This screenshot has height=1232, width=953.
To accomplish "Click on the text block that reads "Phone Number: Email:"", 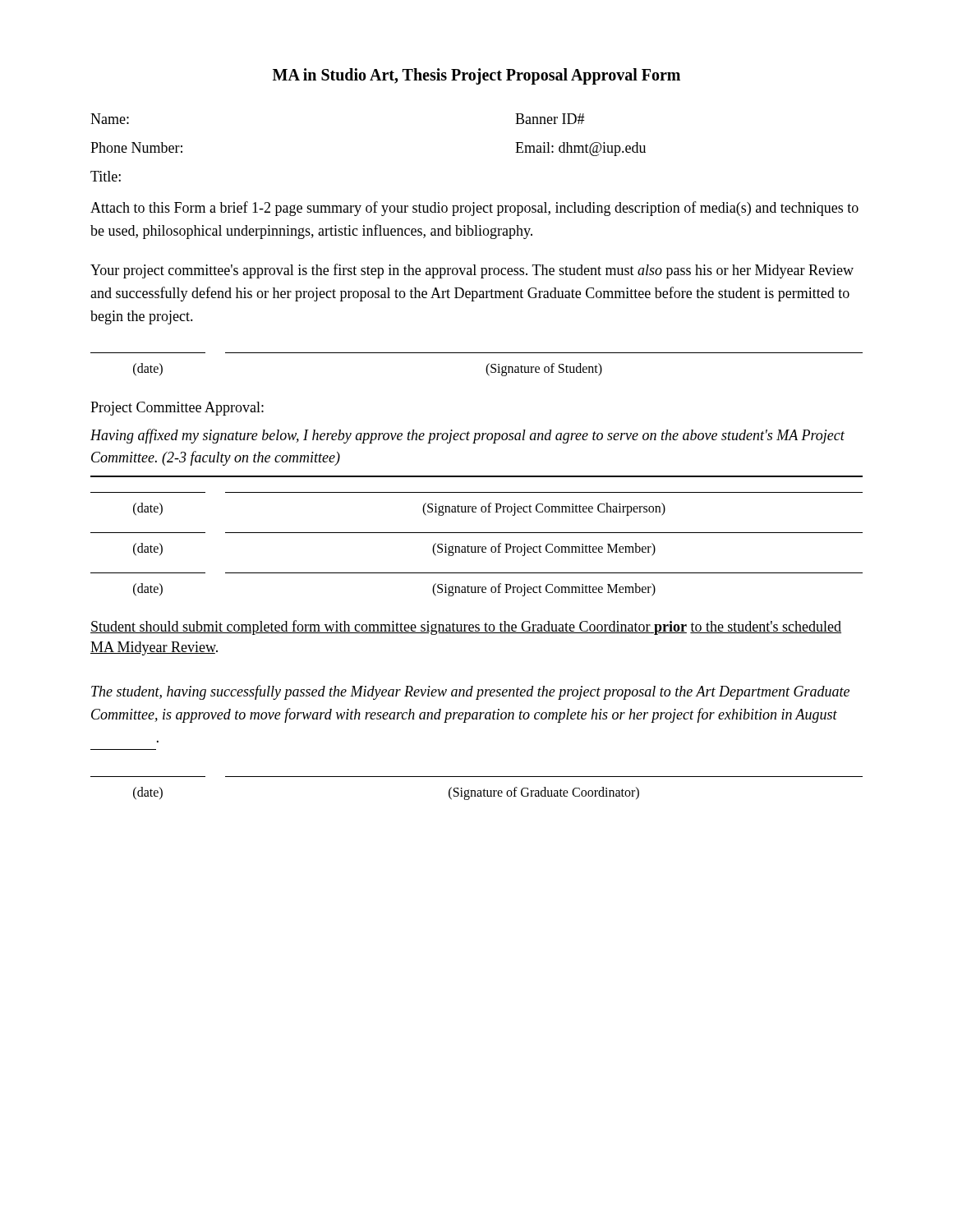I will pyautogui.click(x=137, y=148).
